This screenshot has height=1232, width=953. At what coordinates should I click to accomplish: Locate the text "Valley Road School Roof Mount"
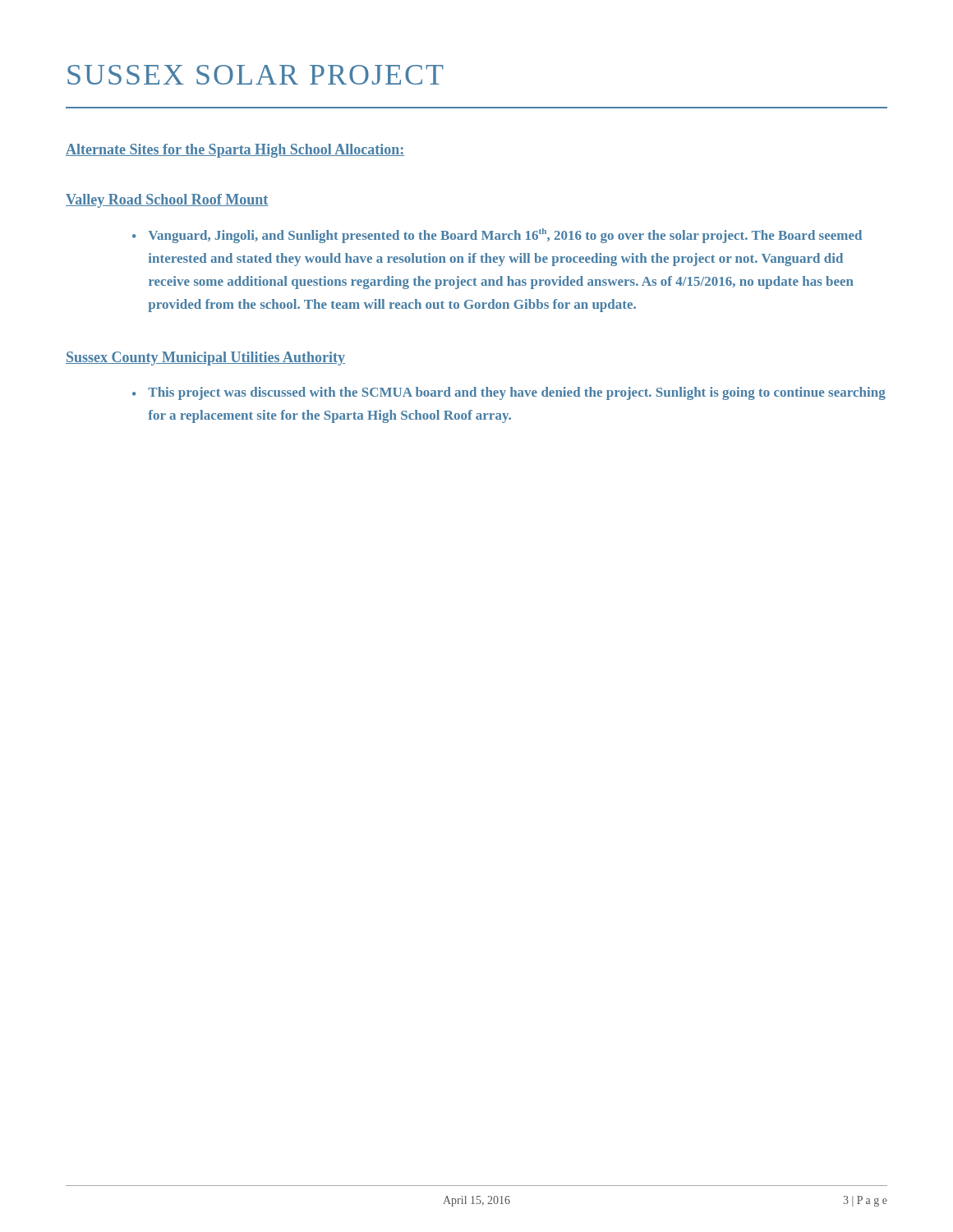(167, 200)
